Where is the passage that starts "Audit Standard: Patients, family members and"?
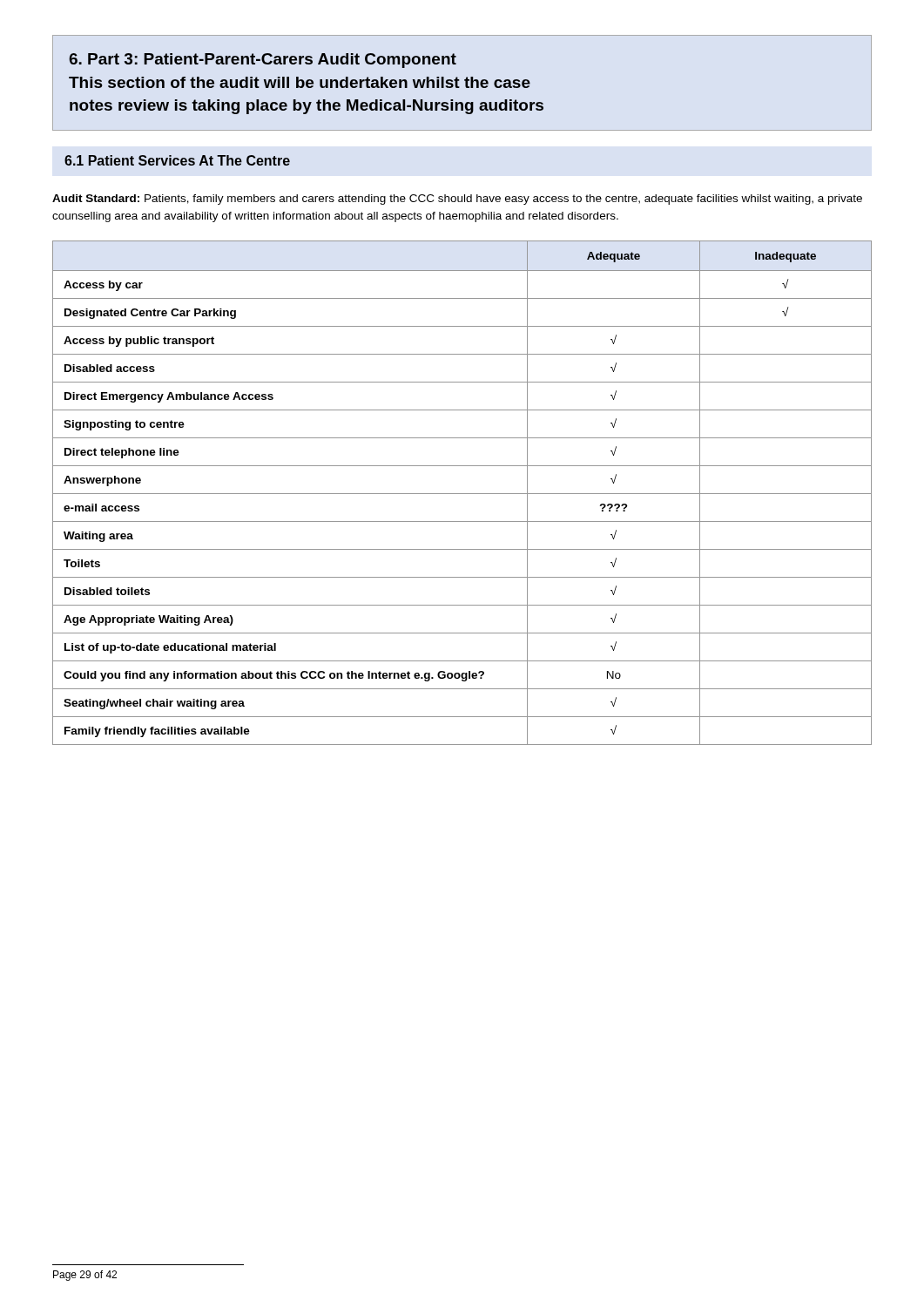Image resolution: width=924 pixels, height=1307 pixels. (x=457, y=207)
